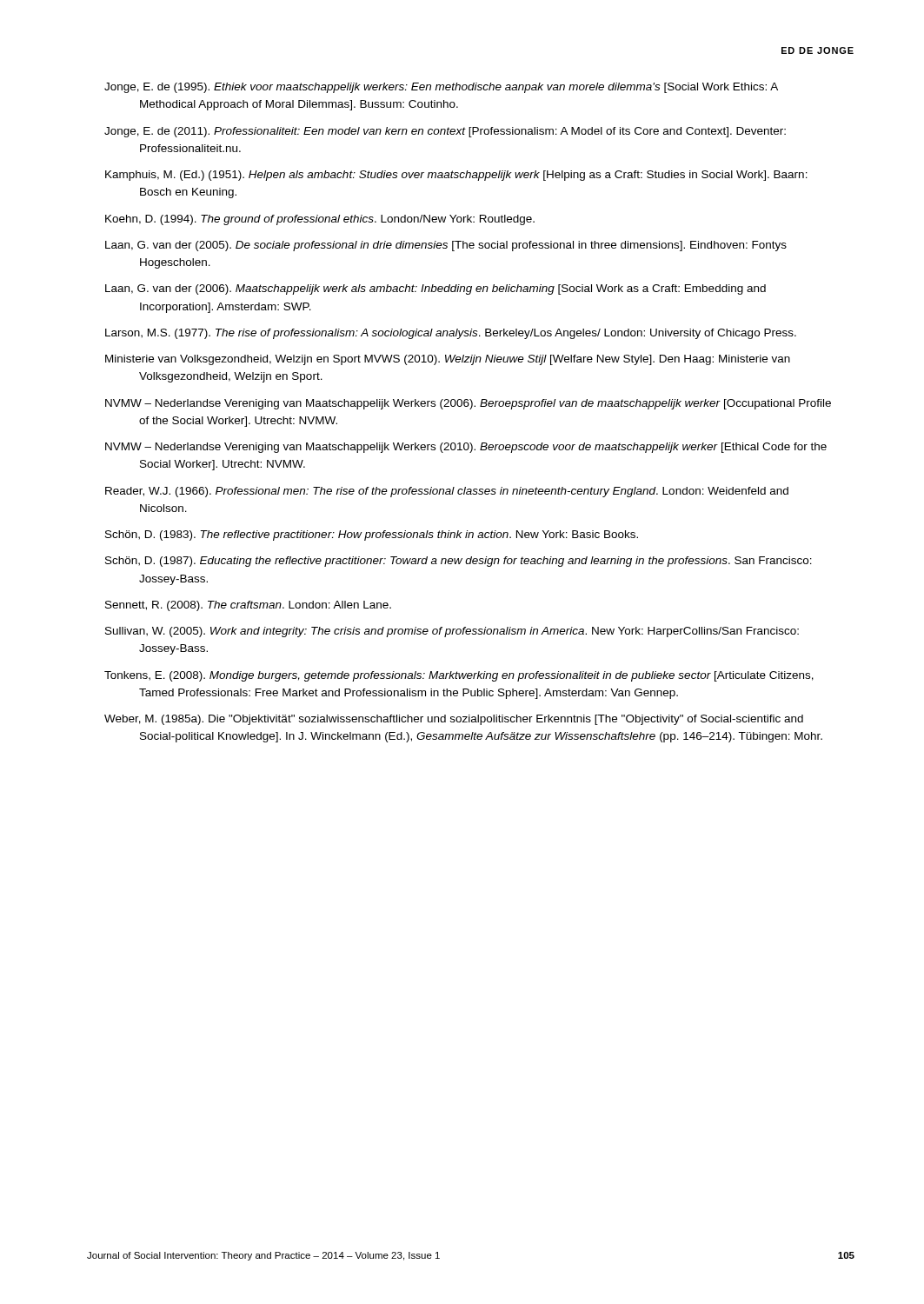Screen dimensions: 1304x924
Task: Find the passage starting "Schön, D. (1987). Educating the reflective practitioner:"
Action: pyautogui.click(x=458, y=569)
